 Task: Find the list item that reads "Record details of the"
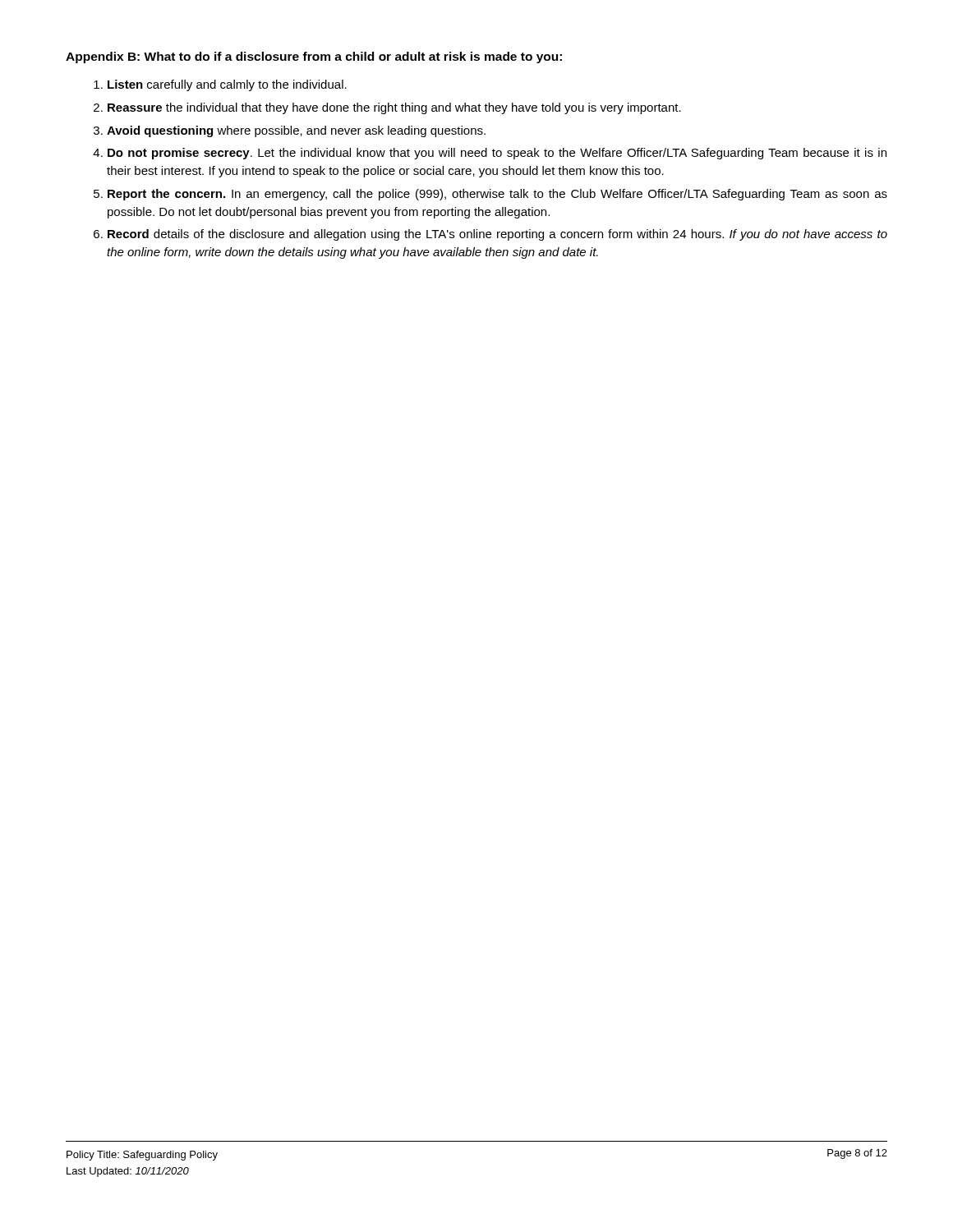(497, 243)
